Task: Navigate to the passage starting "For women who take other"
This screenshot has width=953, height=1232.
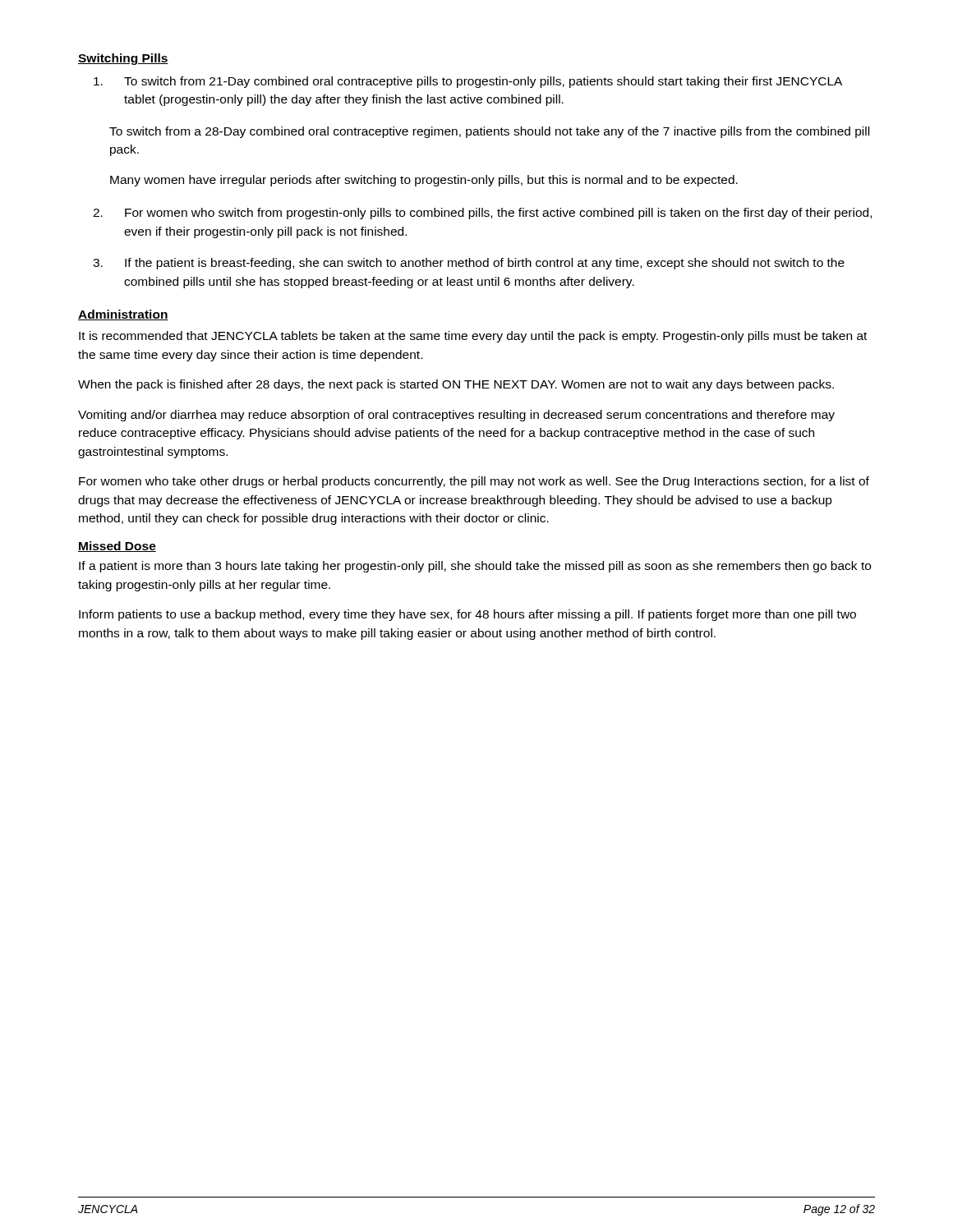Action: 474,499
